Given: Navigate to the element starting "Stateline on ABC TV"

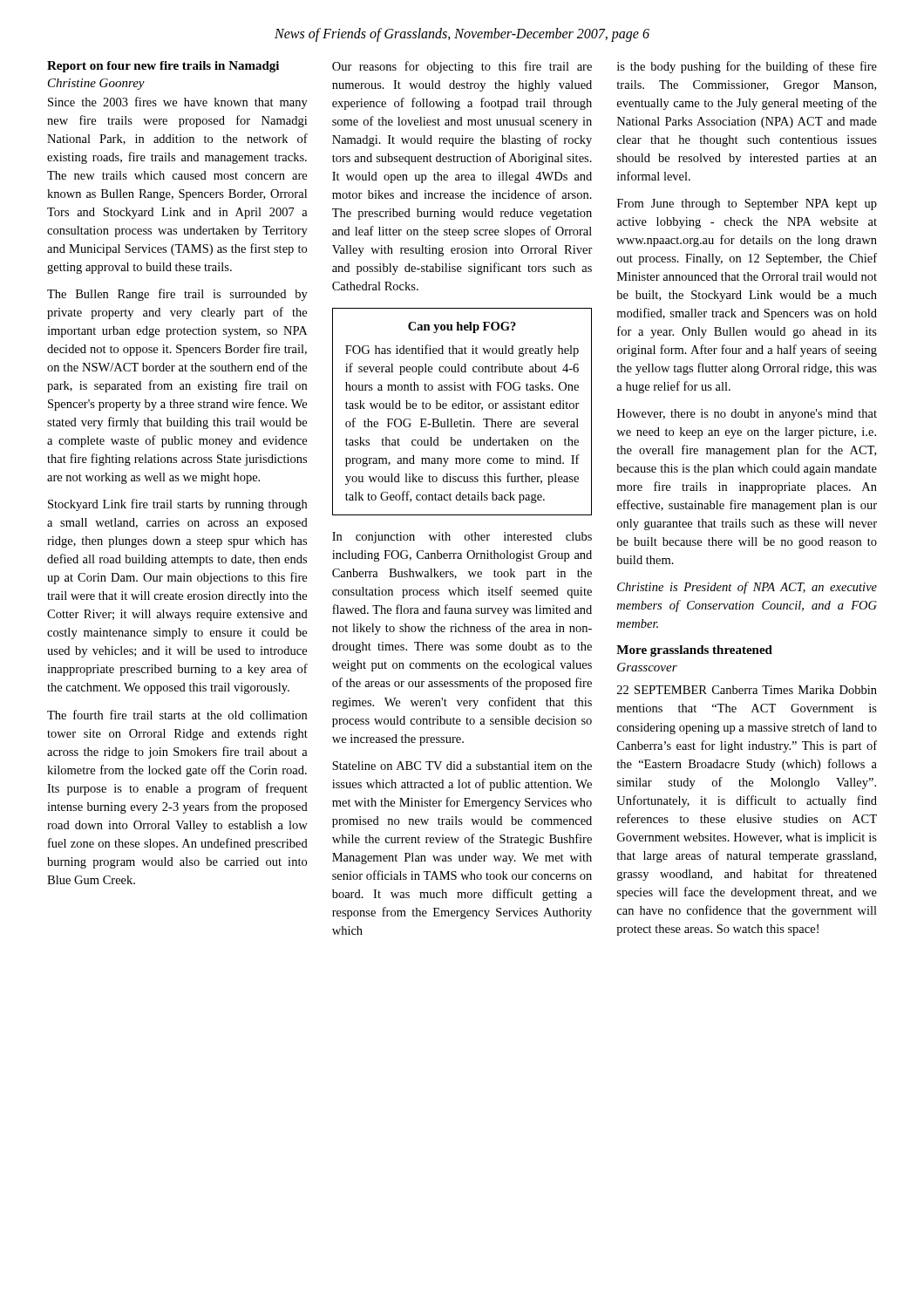Looking at the screenshot, I should click(x=462, y=848).
